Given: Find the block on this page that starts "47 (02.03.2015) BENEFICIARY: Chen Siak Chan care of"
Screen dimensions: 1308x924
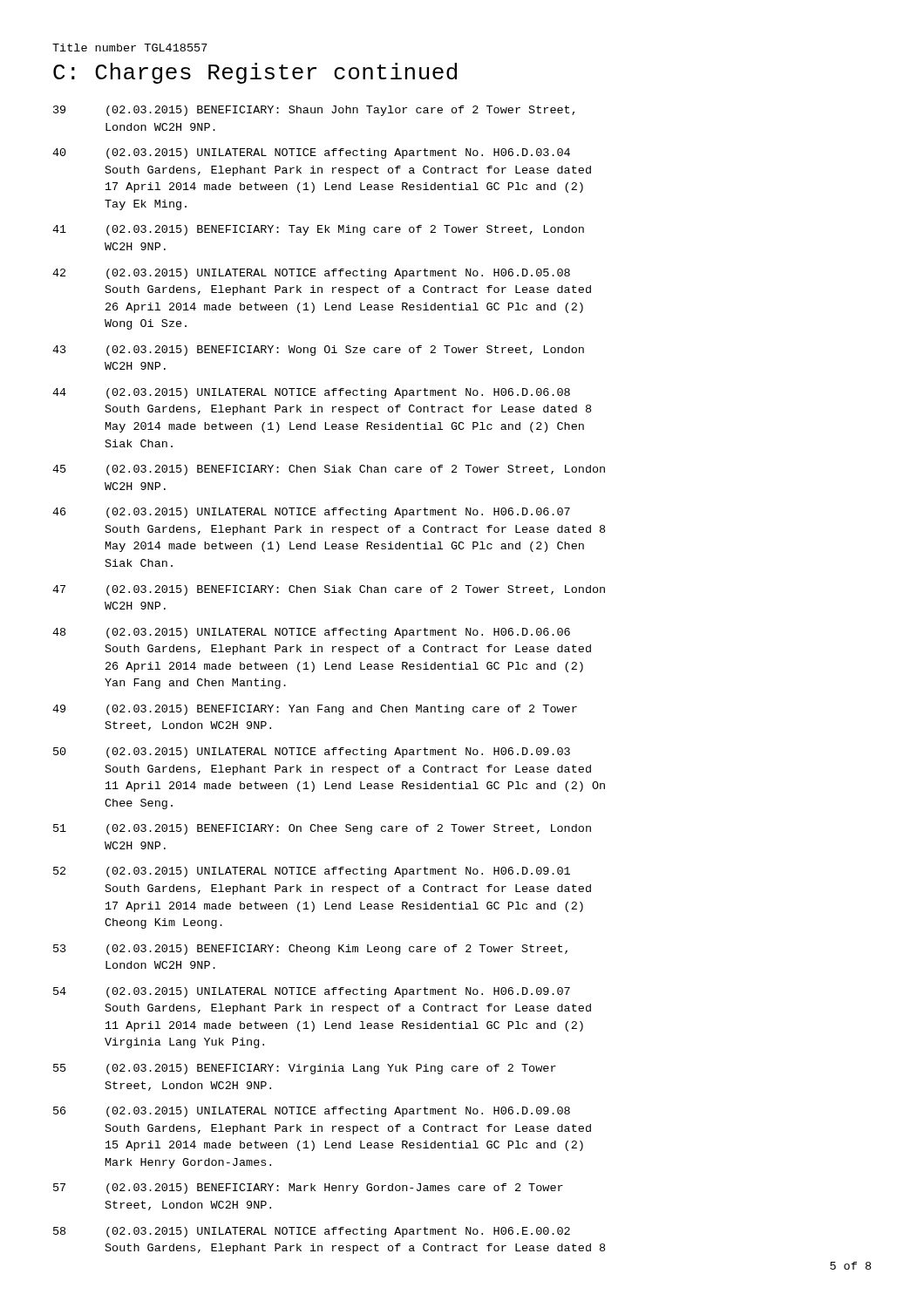Looking at the screenshot, I should tap(462, 598).
